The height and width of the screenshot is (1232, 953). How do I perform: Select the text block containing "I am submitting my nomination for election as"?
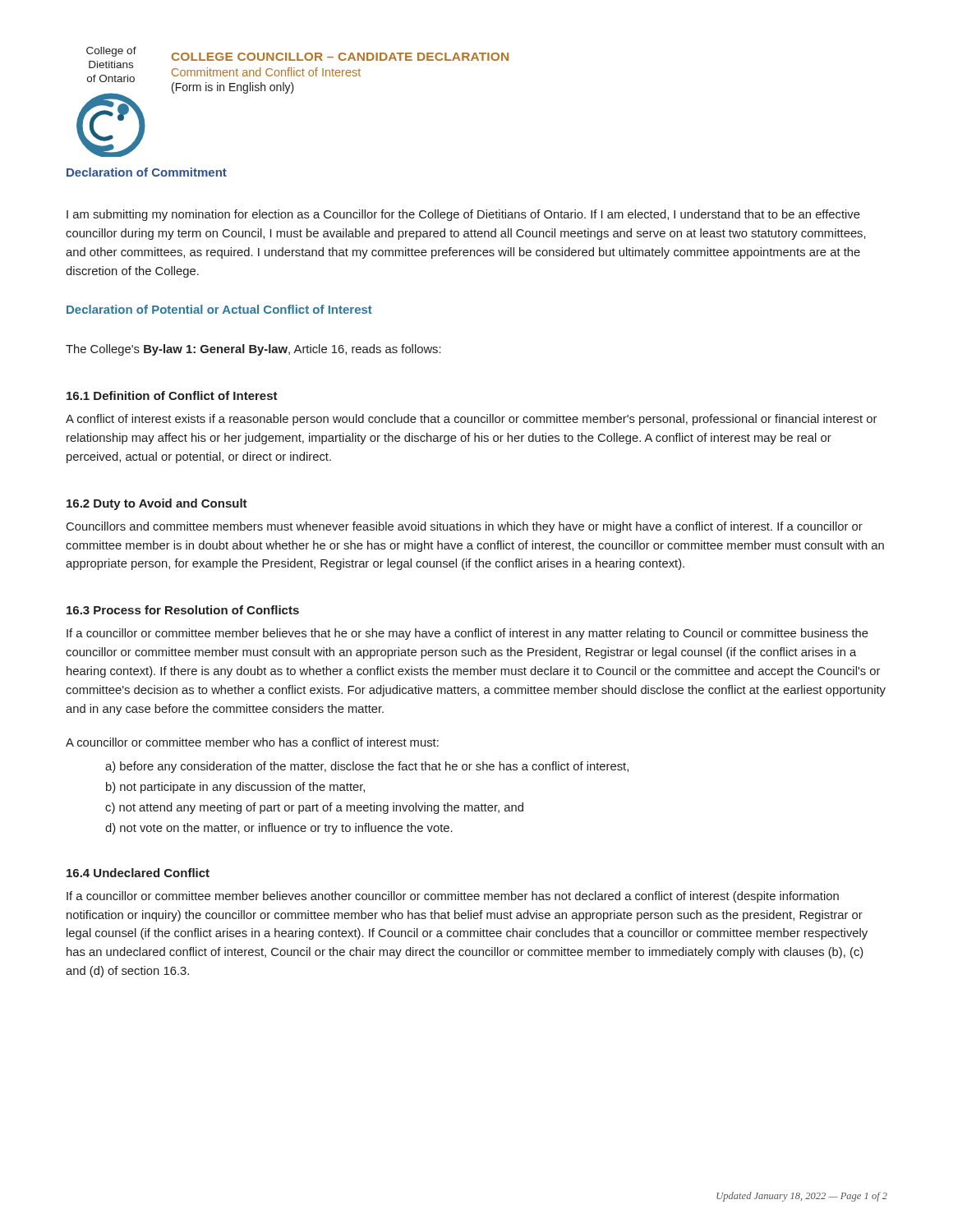tap(476, 243)
